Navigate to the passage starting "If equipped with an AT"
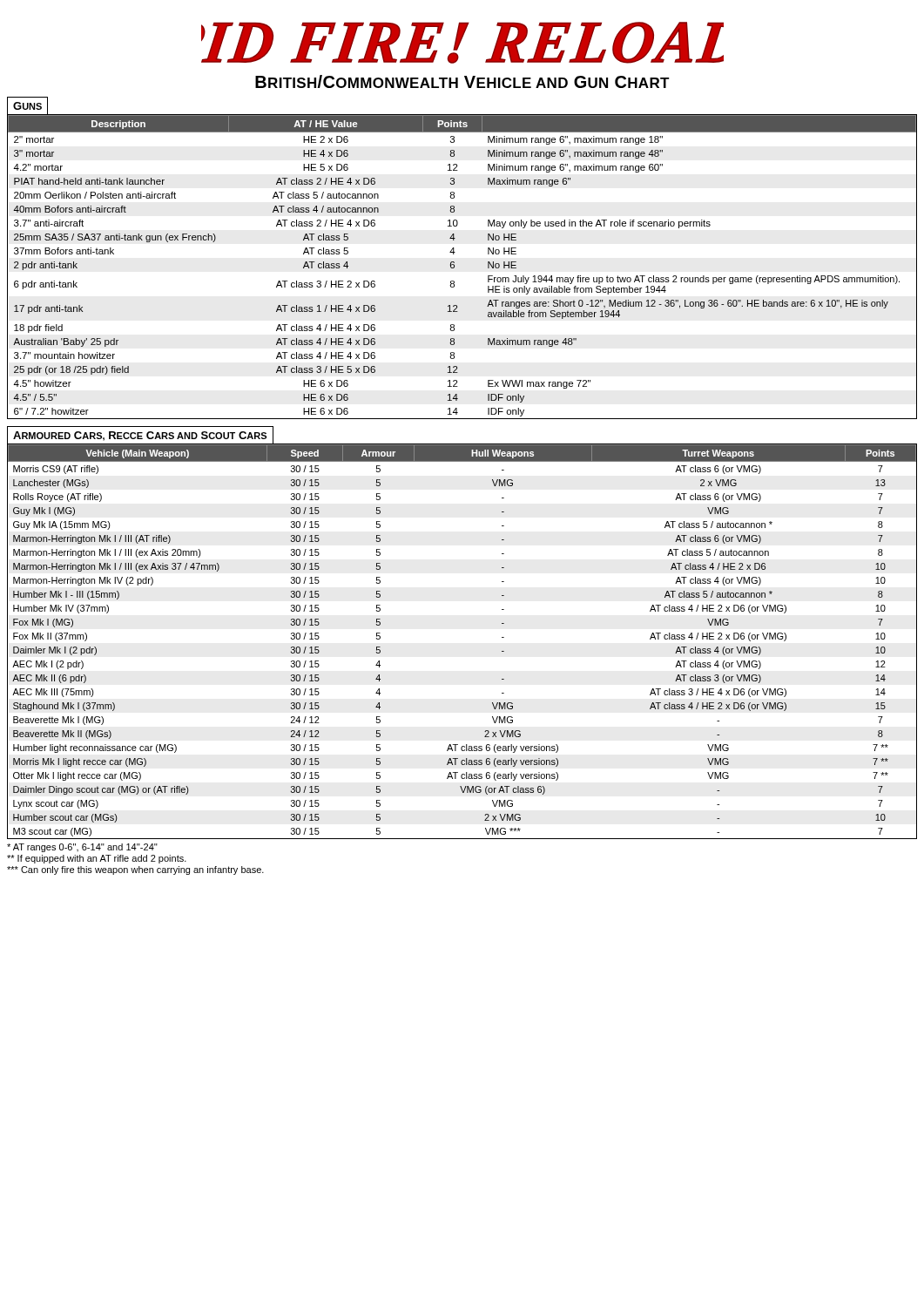Viewport: 924px width, 1307px height. pos(97,858)
